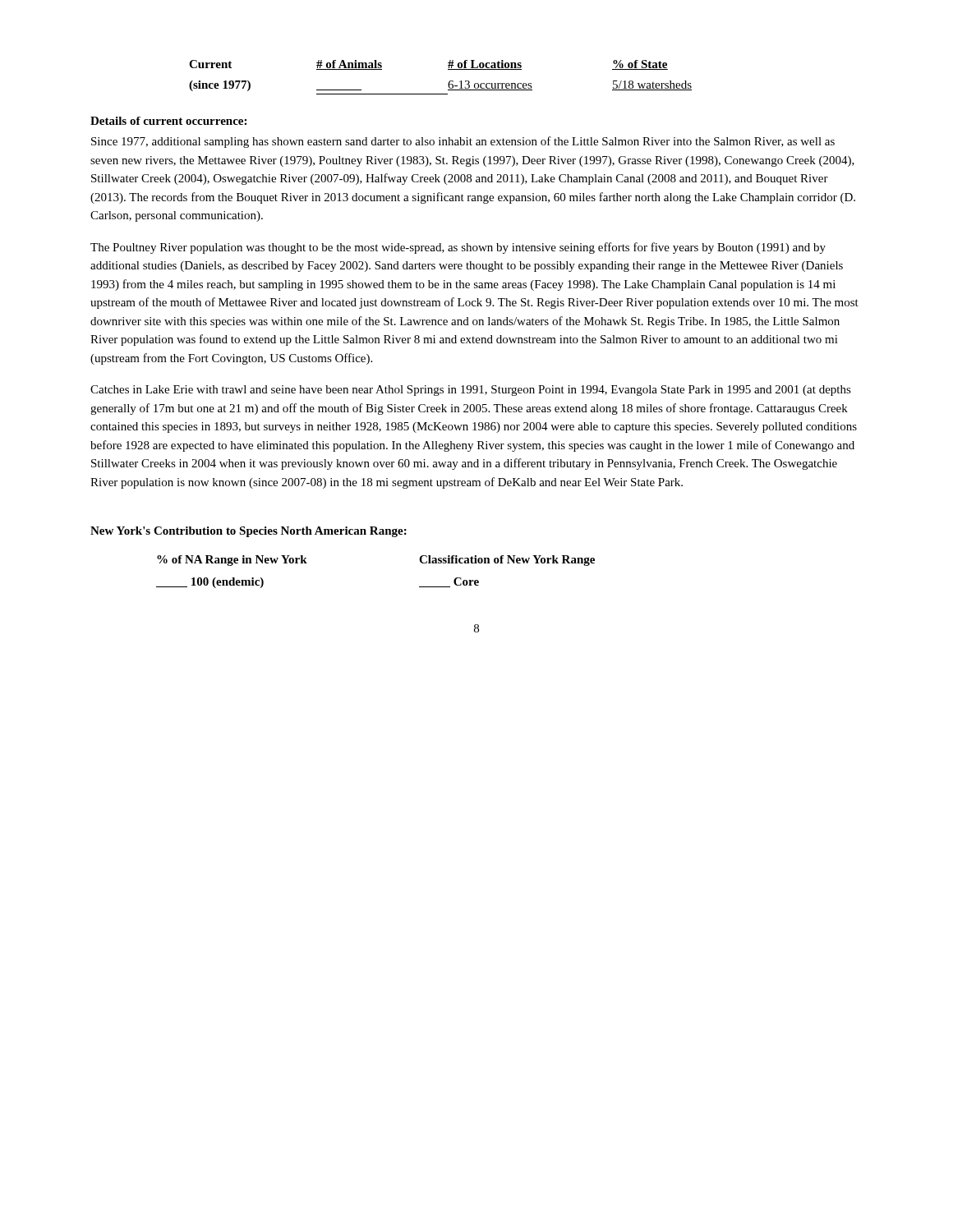Select the section header that reads "Details of current occurrence:"
This screenshot has width=953, height=1232.
click(x=169, y=121)
